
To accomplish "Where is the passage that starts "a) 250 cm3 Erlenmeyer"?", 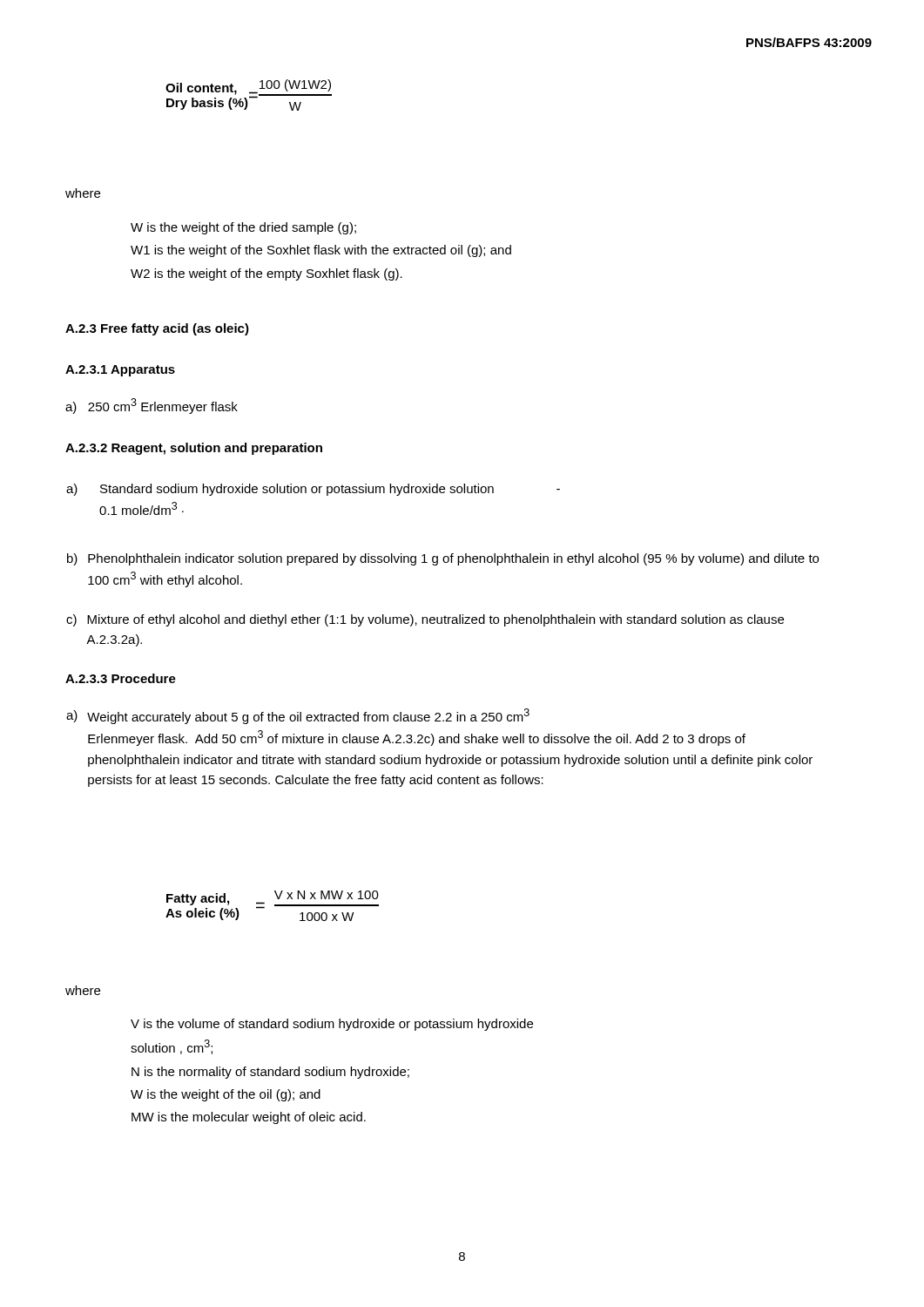I will [151, 405].
